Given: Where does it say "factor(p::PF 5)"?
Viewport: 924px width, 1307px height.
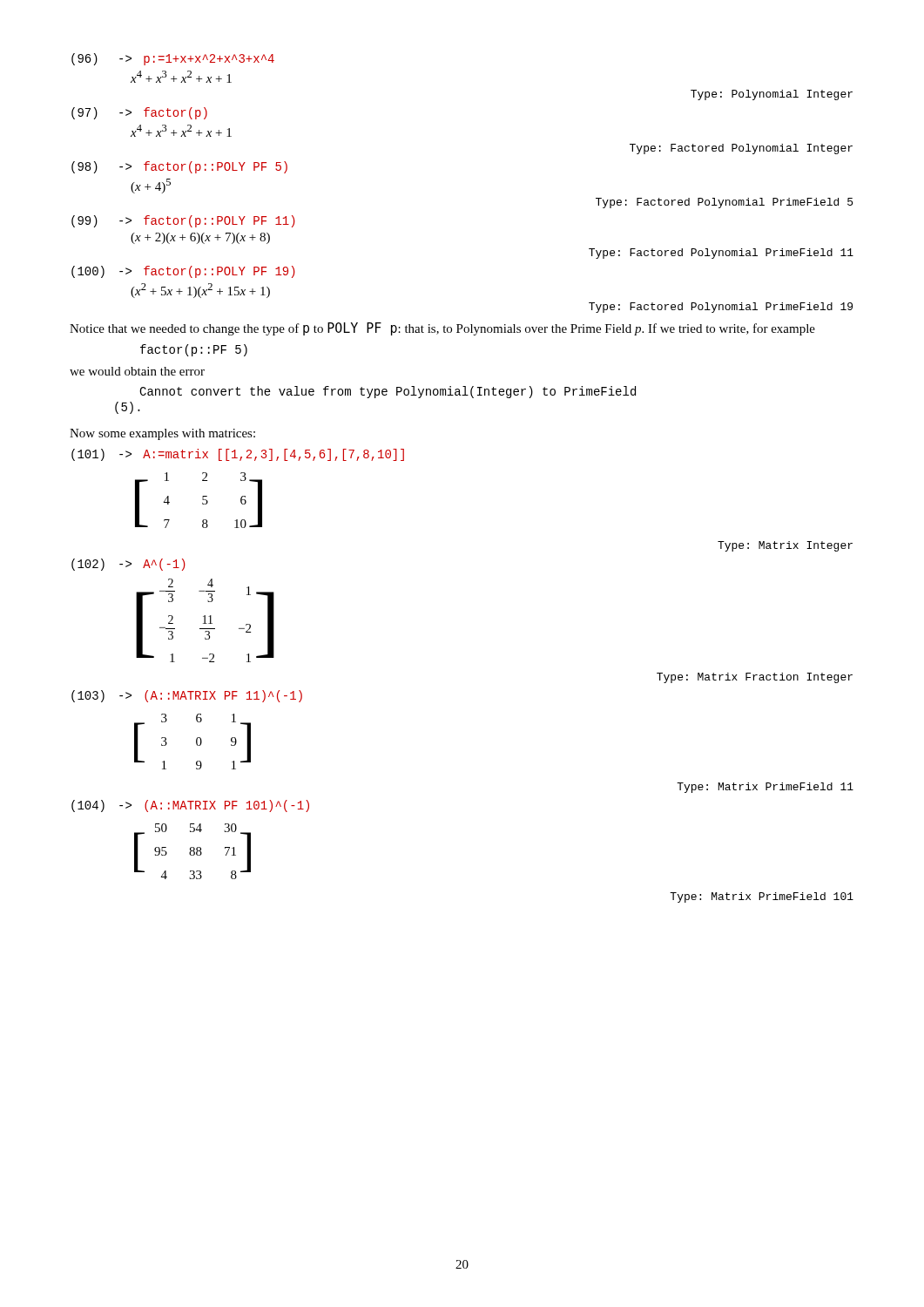Looking at the screenshot, I should click(x=194, y=350).
